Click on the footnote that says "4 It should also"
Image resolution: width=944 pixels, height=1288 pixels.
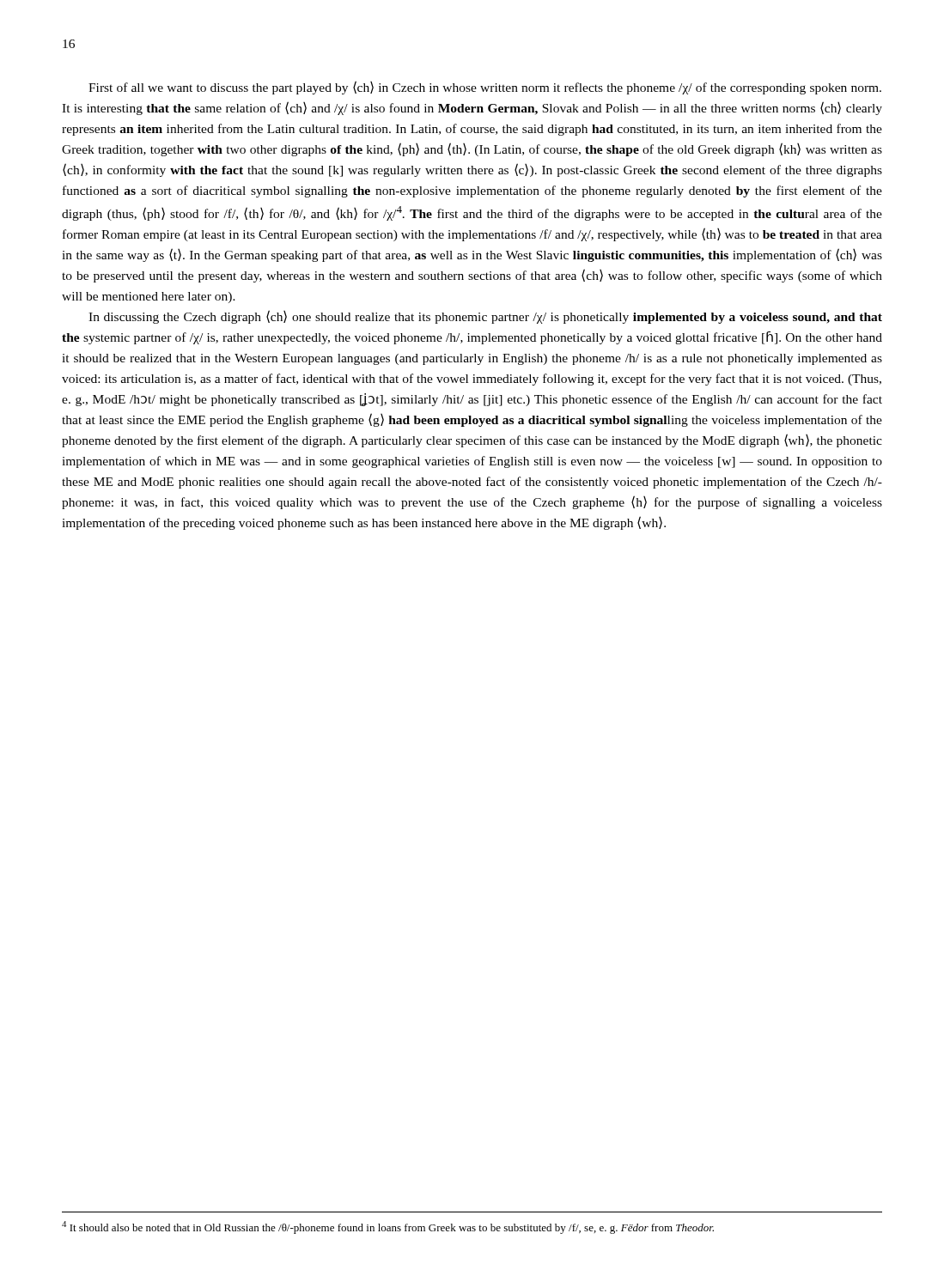(x=472, y=1227)
